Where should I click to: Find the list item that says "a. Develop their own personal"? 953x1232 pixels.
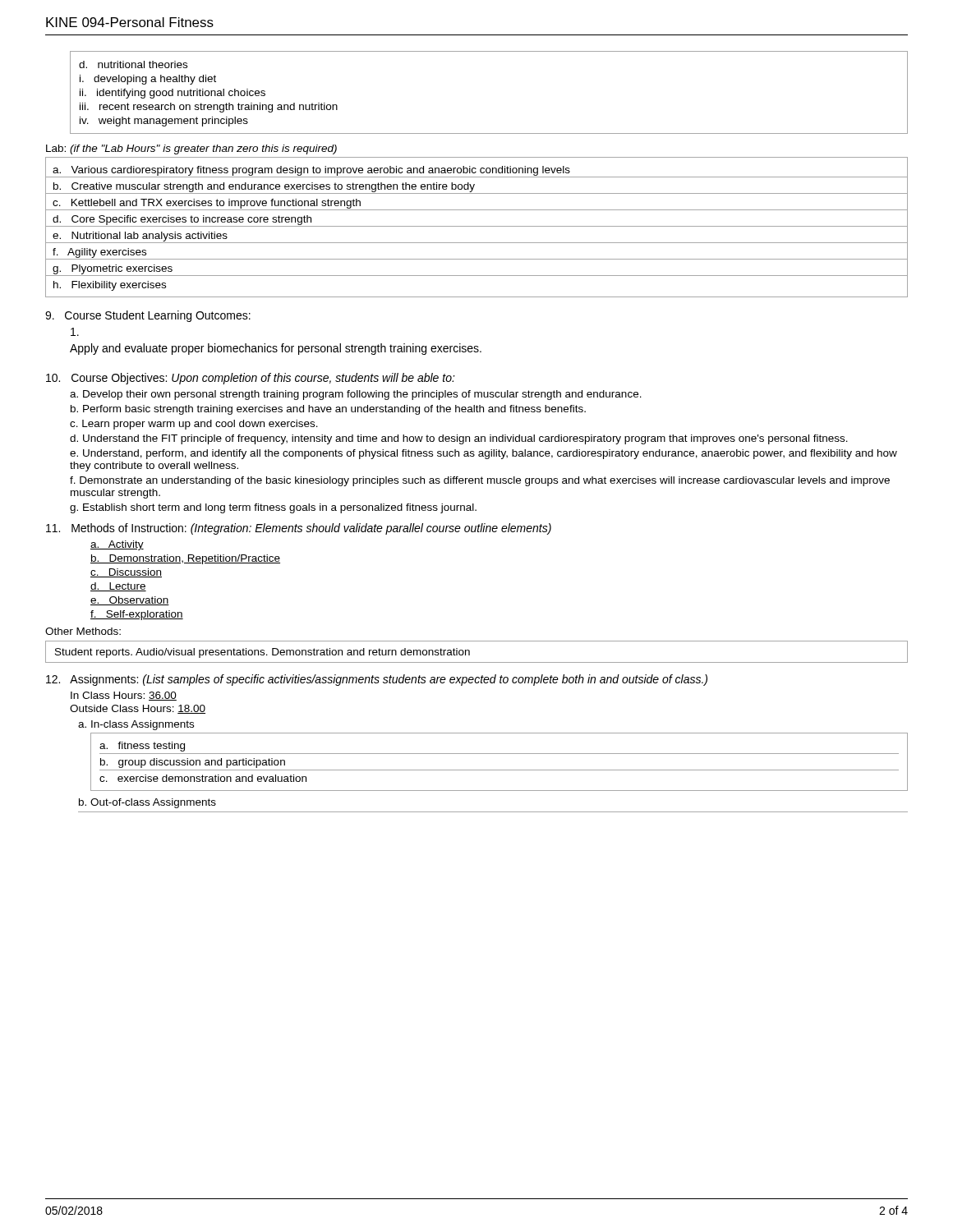pos(356,394)
